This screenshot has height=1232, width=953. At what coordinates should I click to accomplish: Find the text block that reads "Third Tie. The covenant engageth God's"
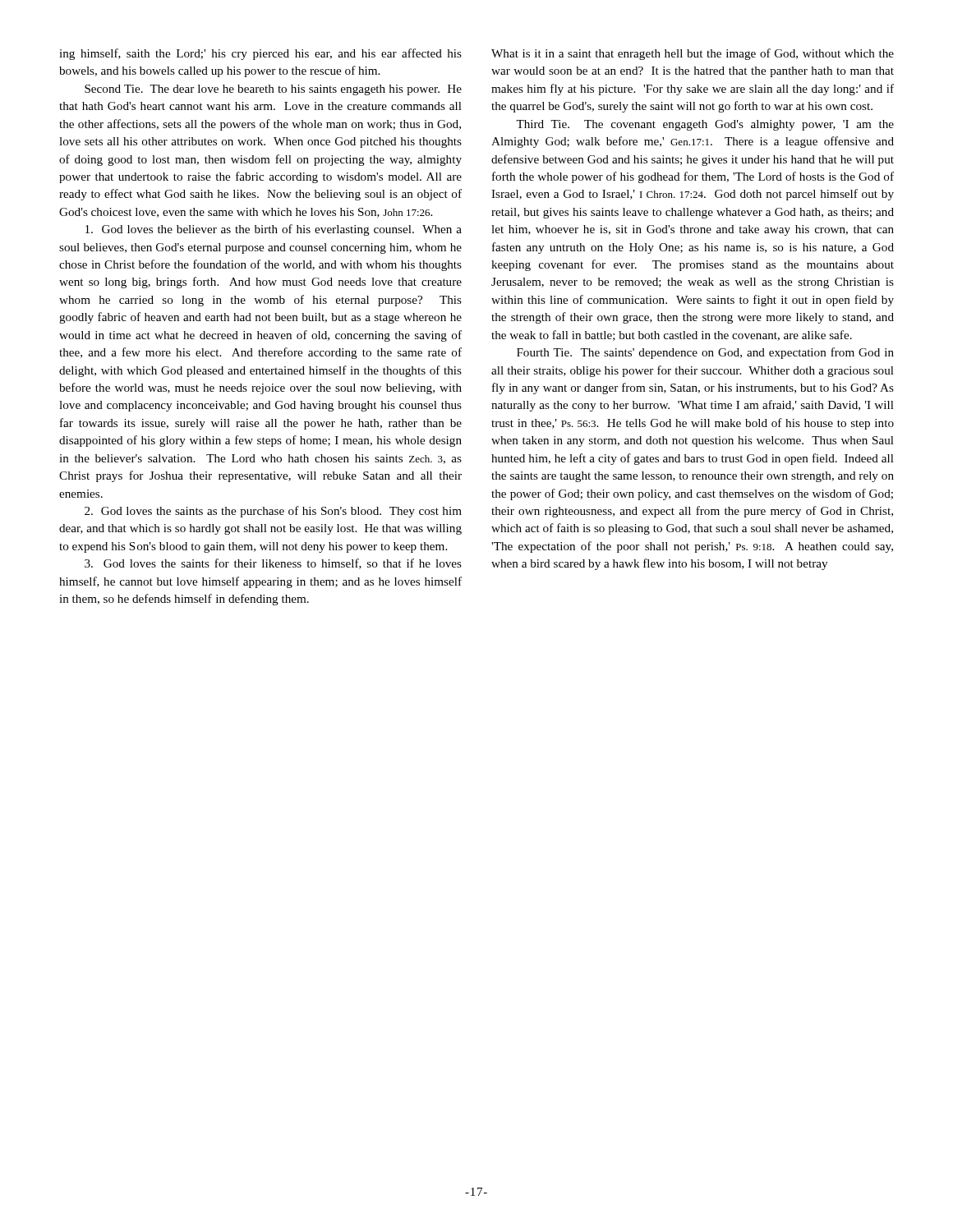[x=693, y=229]
